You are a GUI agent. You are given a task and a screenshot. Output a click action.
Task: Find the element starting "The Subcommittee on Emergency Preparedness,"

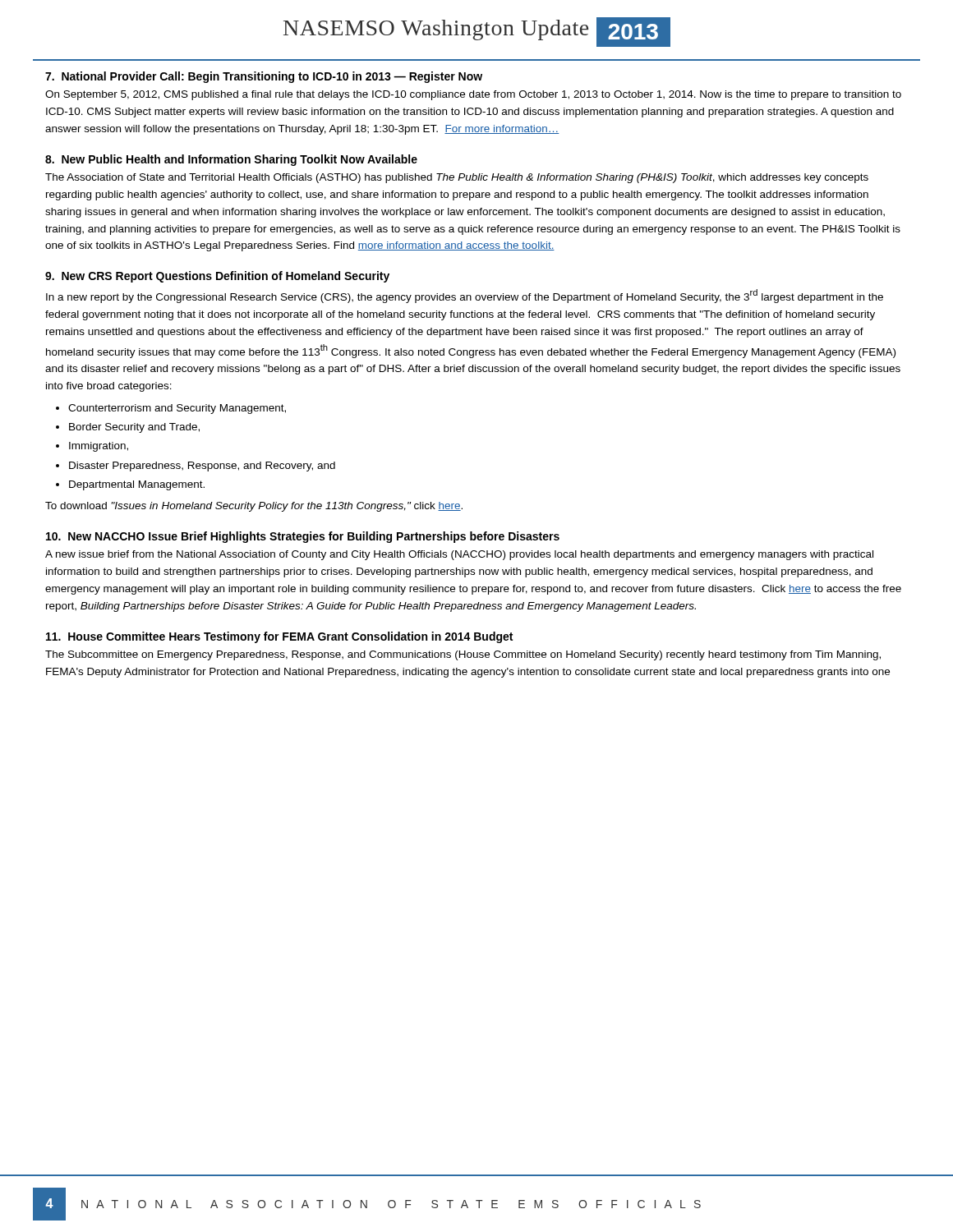[468, 663]
